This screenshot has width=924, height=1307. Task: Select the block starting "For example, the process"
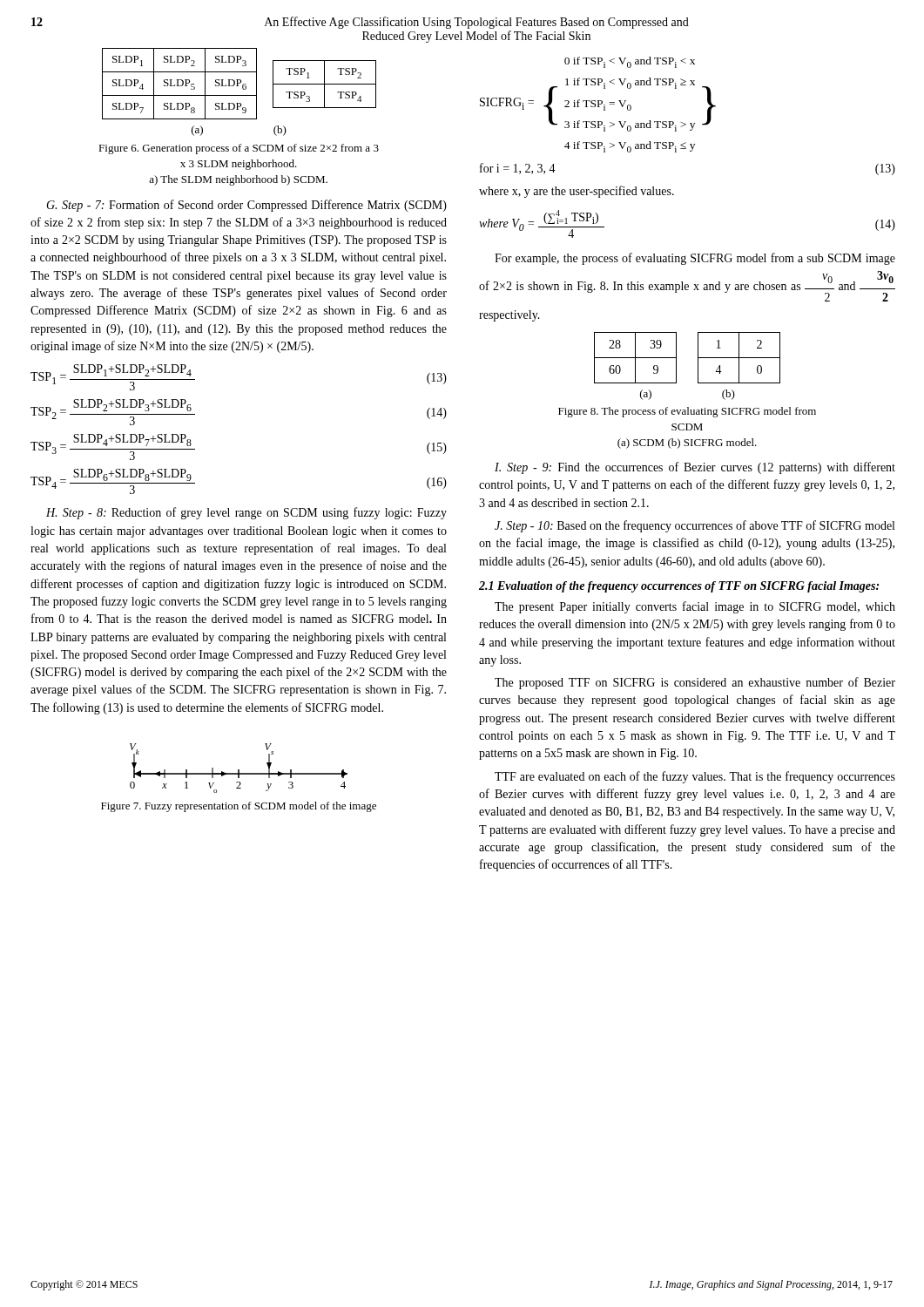pos(687,287)
